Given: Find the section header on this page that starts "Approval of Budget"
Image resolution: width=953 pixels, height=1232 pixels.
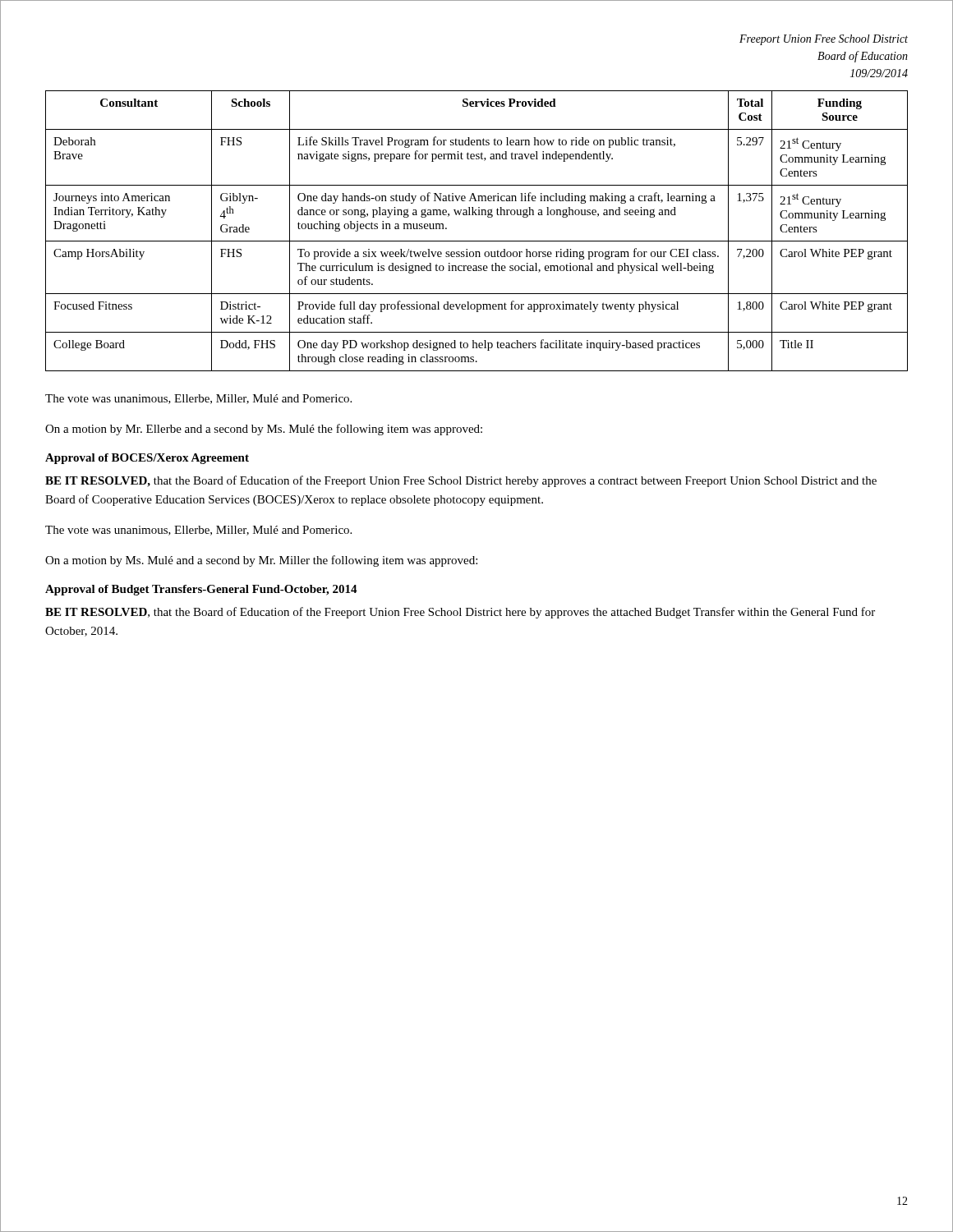Looking at the screenshot, I should [201, 588].
